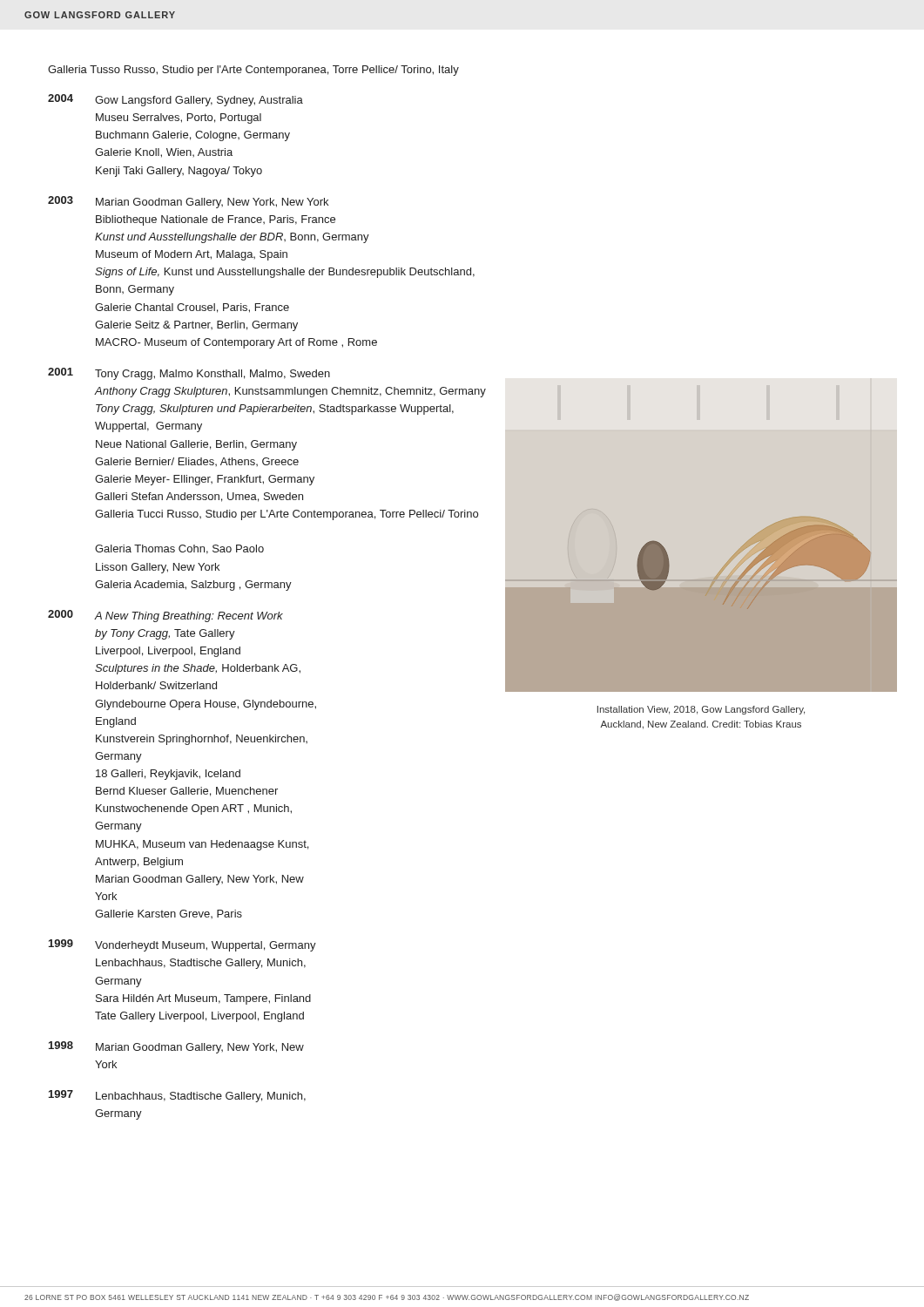This screenshot has width=924, height=1307.
Task: Point to the block beginning "2004 Gow Langsford Gallery, Sydney, Australia Museu Serralves,"
Action: coord(268,135)
